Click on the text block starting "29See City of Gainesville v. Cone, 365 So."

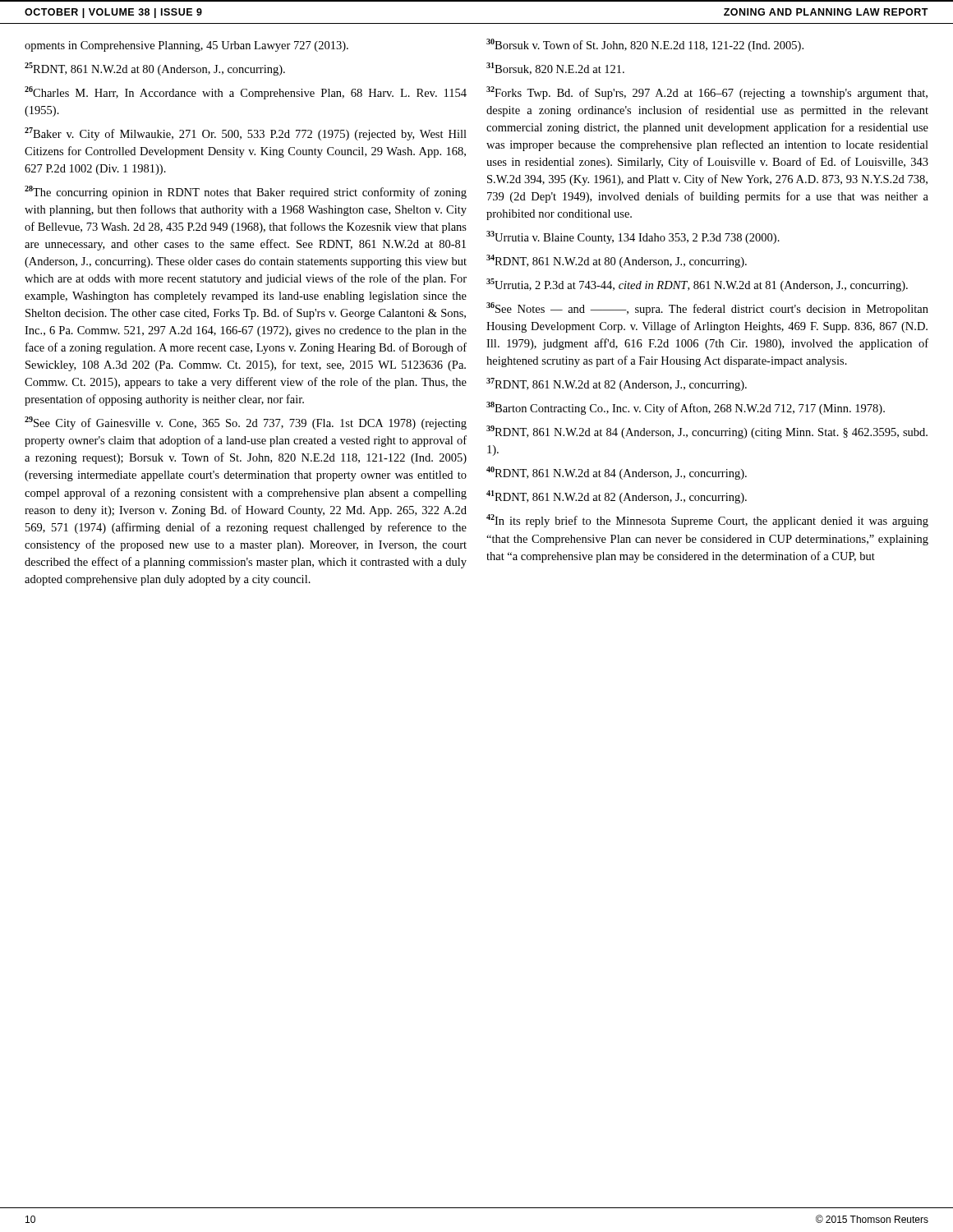[x=246, y=500]
